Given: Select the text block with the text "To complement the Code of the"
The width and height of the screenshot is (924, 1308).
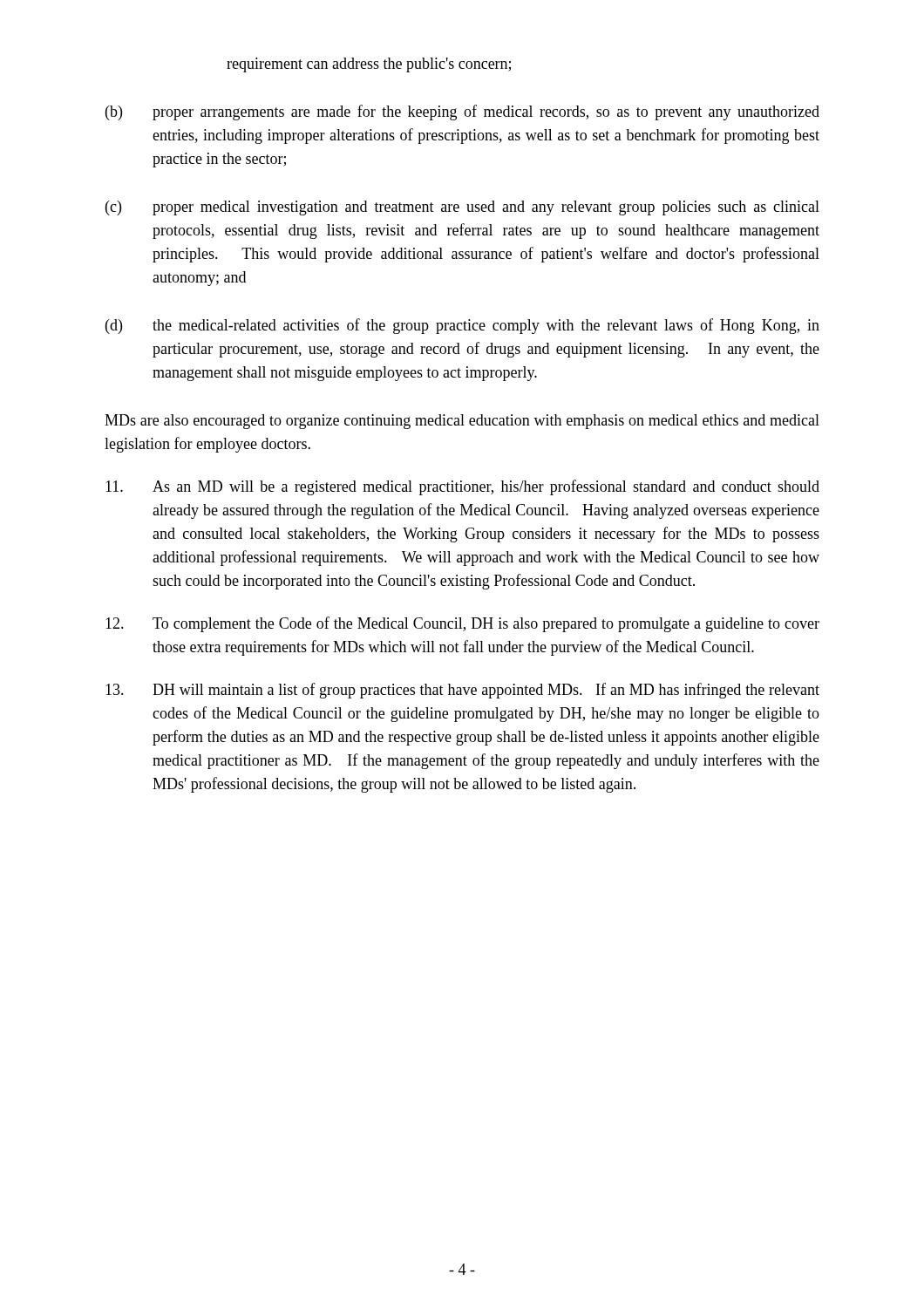Looking at the screenshot, I should tap(462, 636).
